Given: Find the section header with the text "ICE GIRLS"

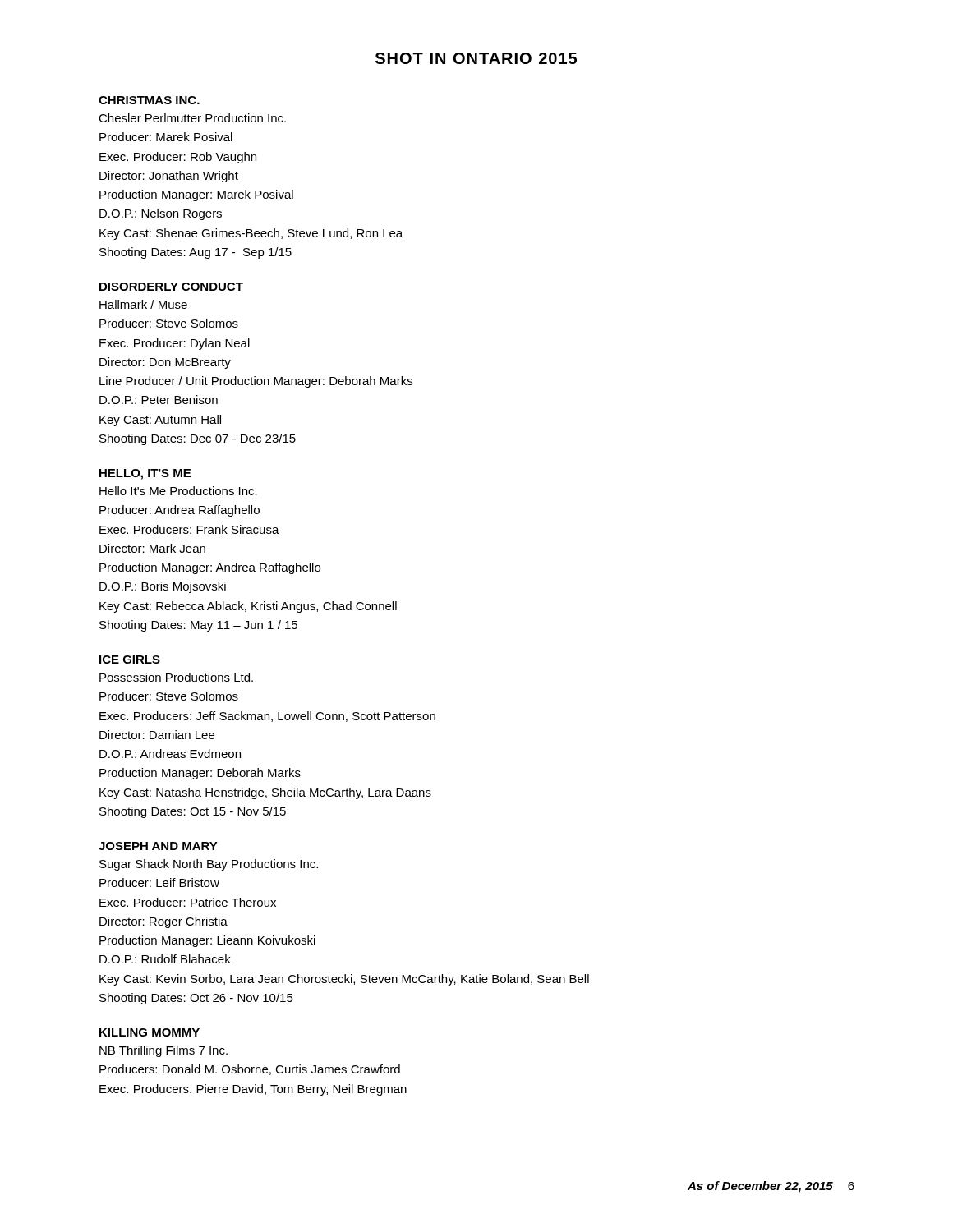Looking at the screenshot, I should coord(129,659).
